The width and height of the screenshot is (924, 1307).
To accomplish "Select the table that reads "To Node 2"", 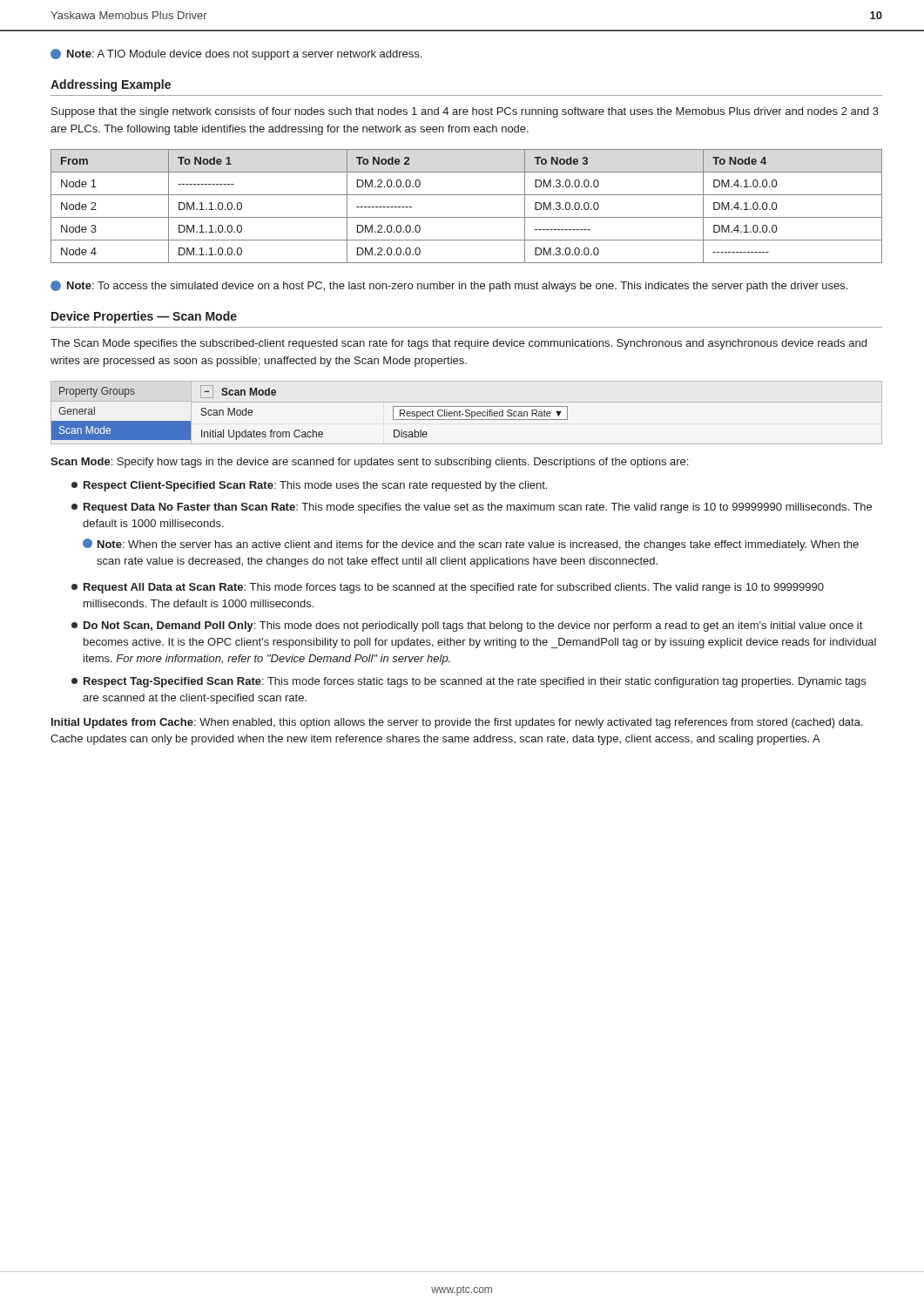I will tap(466, 206).
